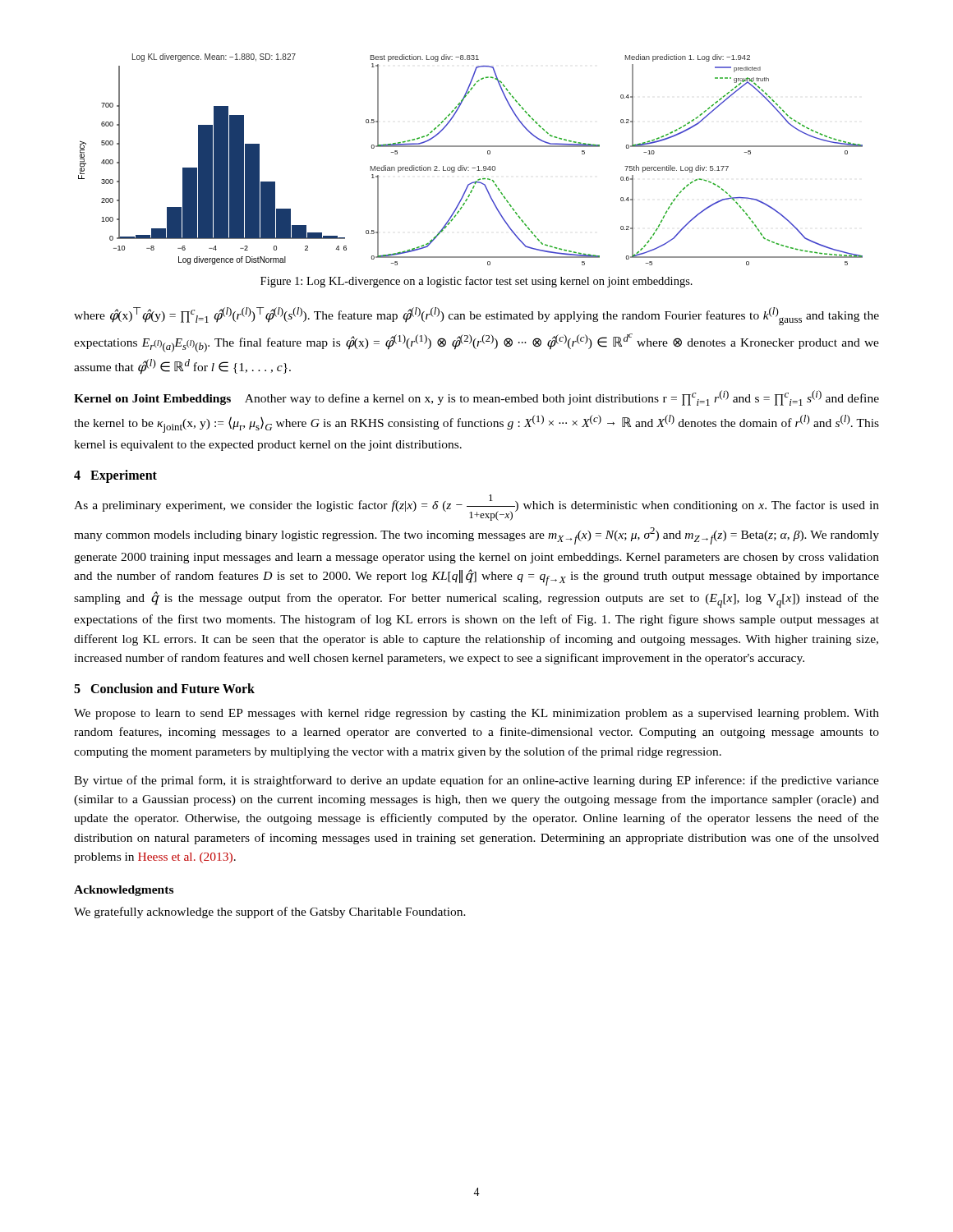
Task: Click on the text block with the text "By virtue of the primal form,"
Action: (476, 818)
